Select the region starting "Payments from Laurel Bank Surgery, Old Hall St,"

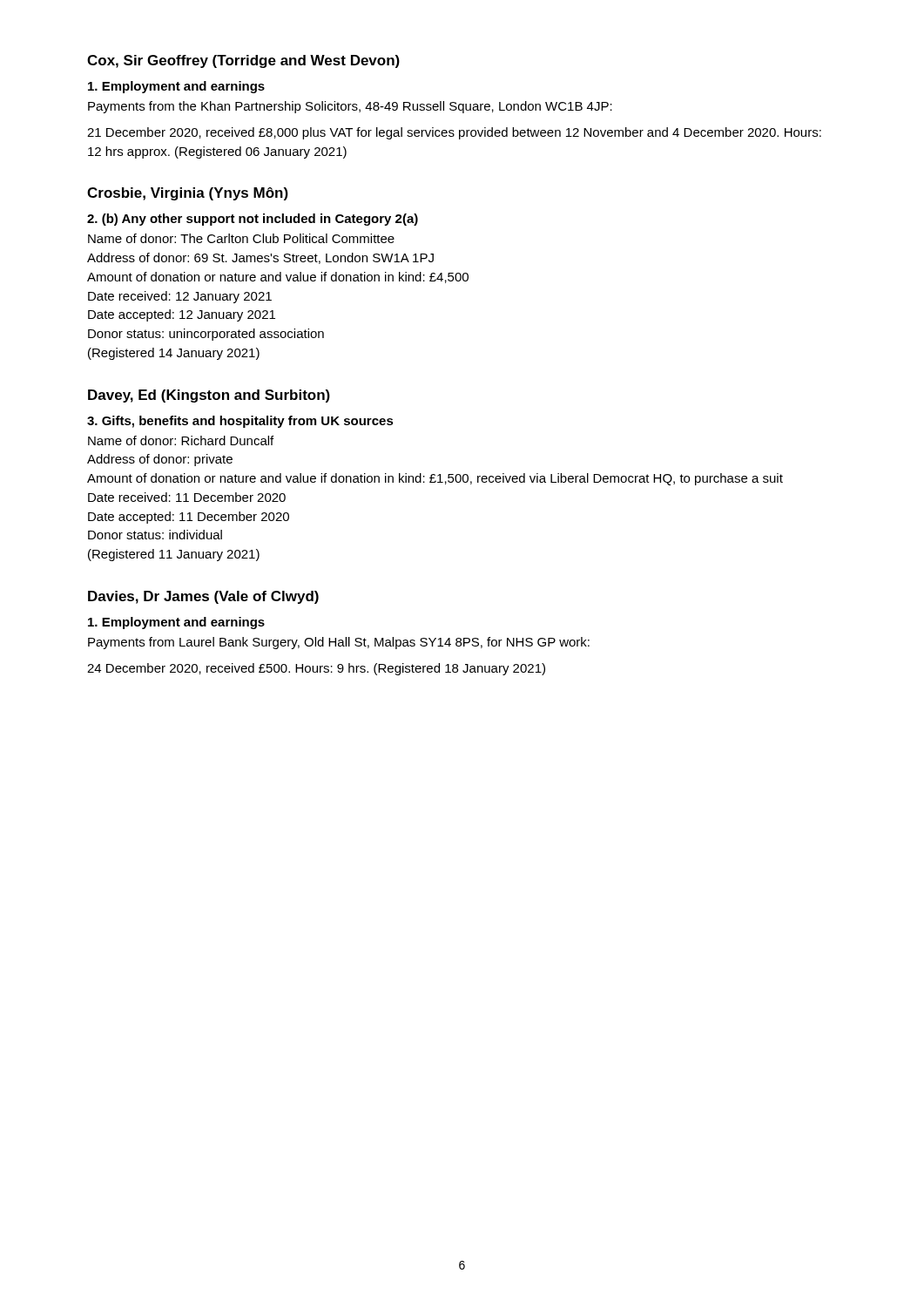(339, 642)
